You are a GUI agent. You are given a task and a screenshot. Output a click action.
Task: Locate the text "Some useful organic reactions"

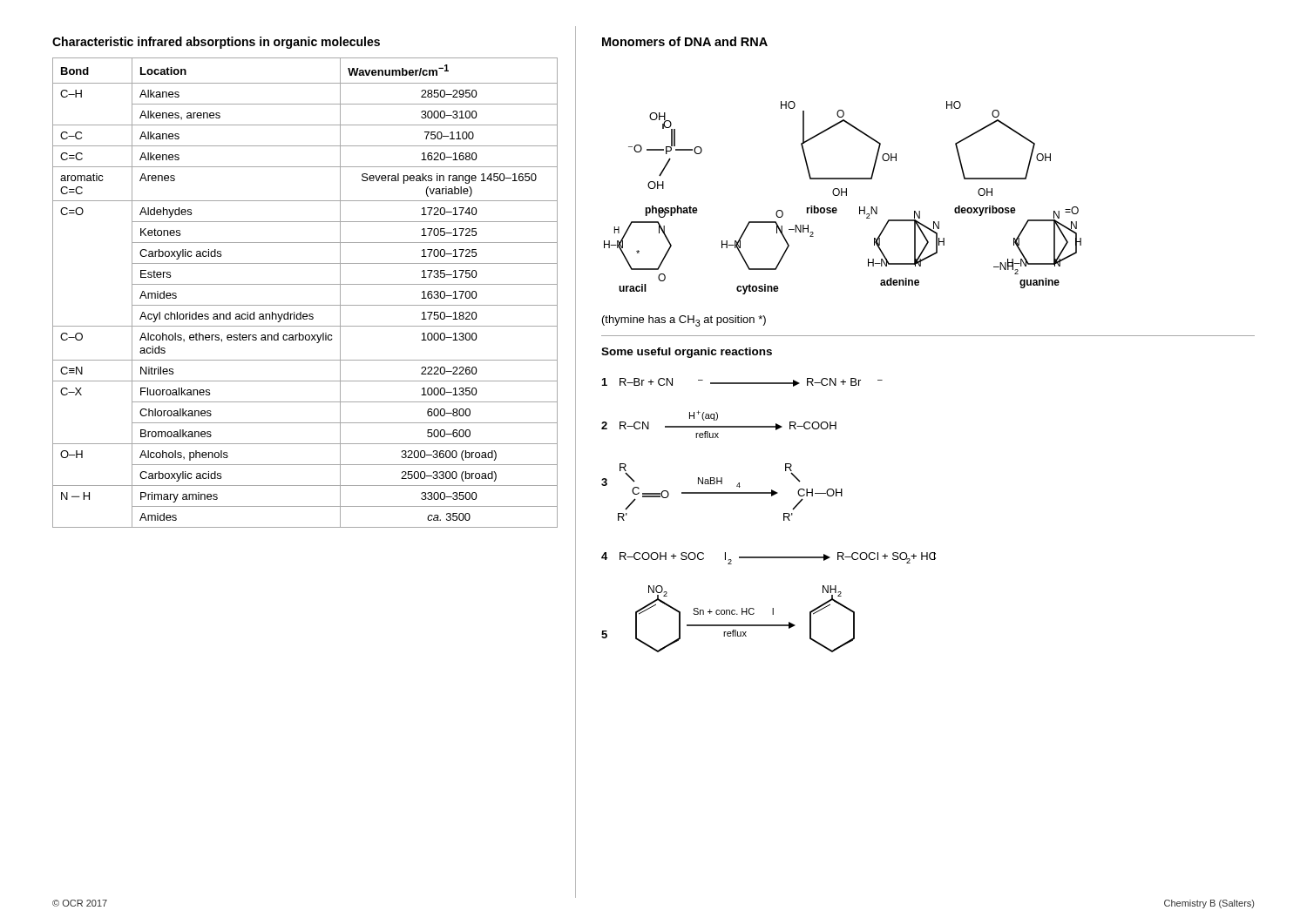(687, 351)
